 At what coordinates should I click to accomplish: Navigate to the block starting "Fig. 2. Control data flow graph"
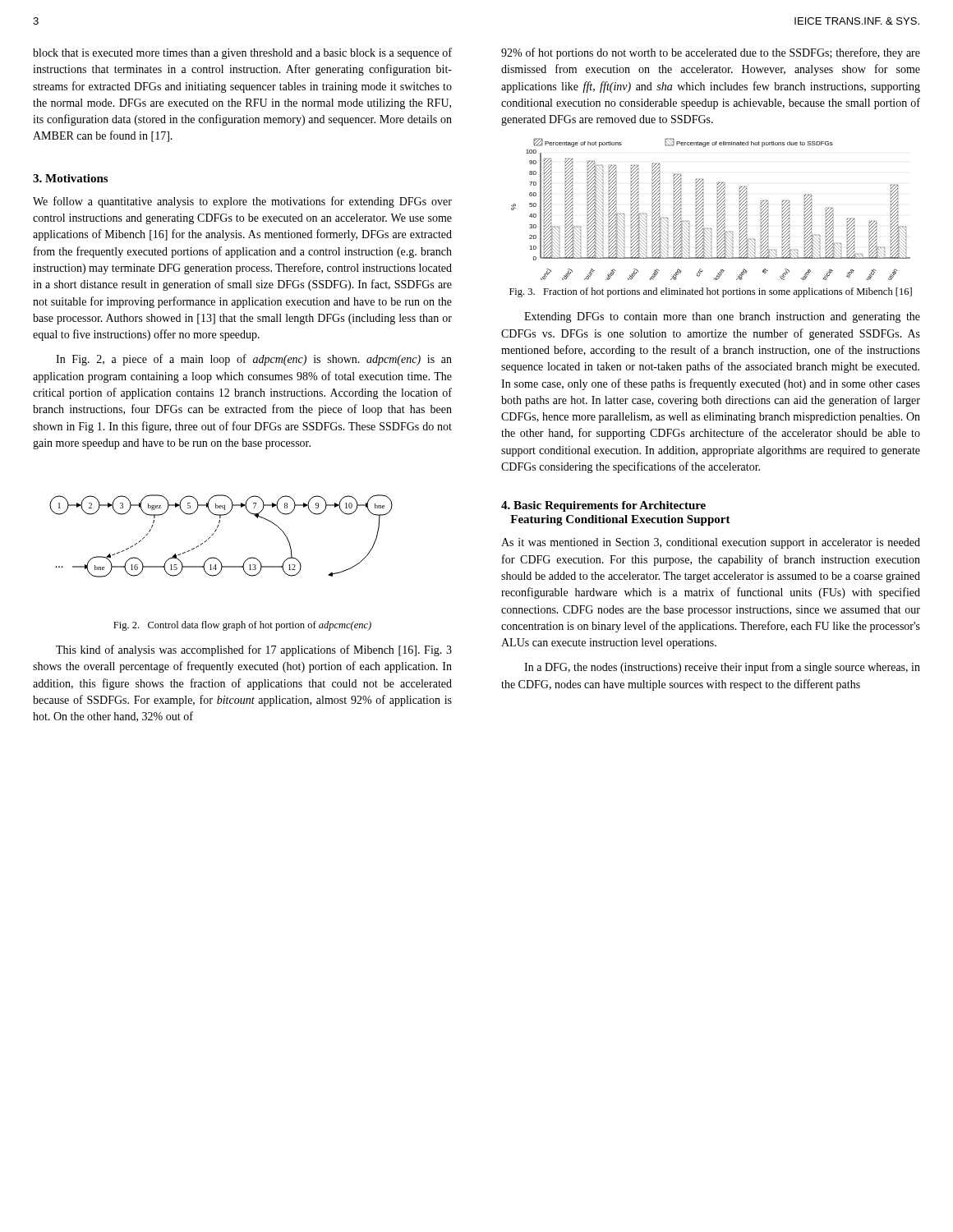click(x=242, y=625)
